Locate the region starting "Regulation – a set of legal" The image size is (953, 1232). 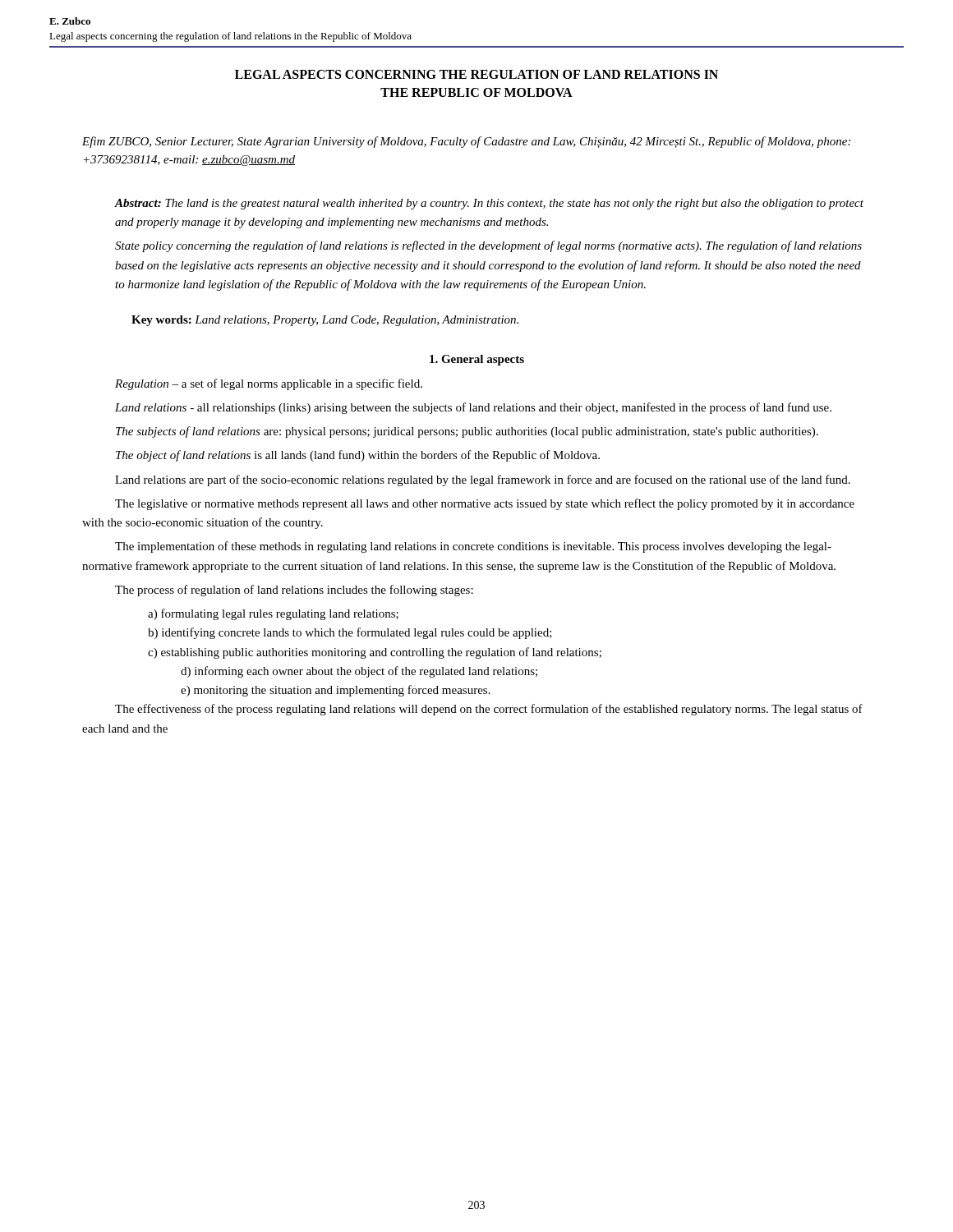click(x=269, y=383)
